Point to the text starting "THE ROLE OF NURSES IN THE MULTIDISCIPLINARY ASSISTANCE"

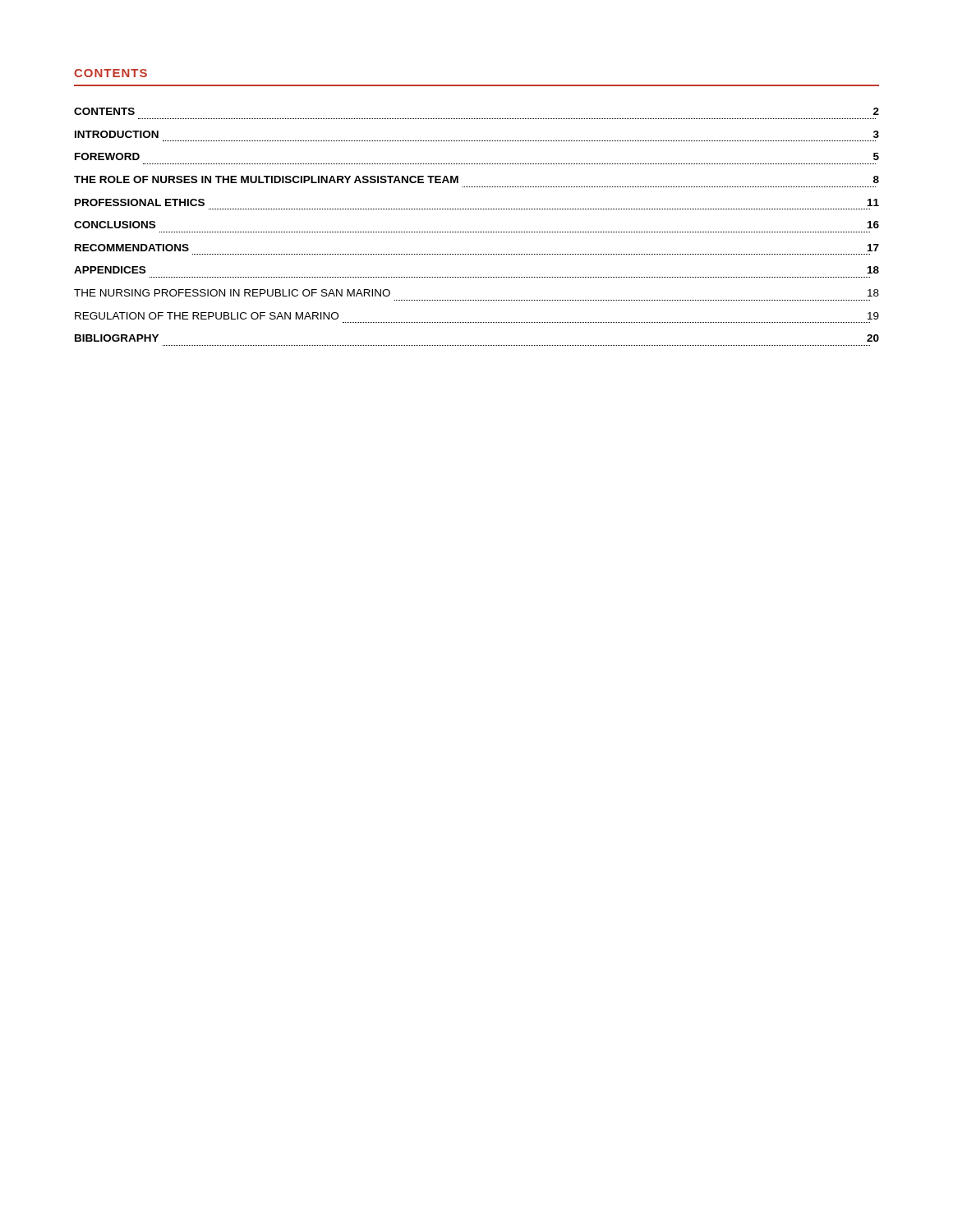476,180
